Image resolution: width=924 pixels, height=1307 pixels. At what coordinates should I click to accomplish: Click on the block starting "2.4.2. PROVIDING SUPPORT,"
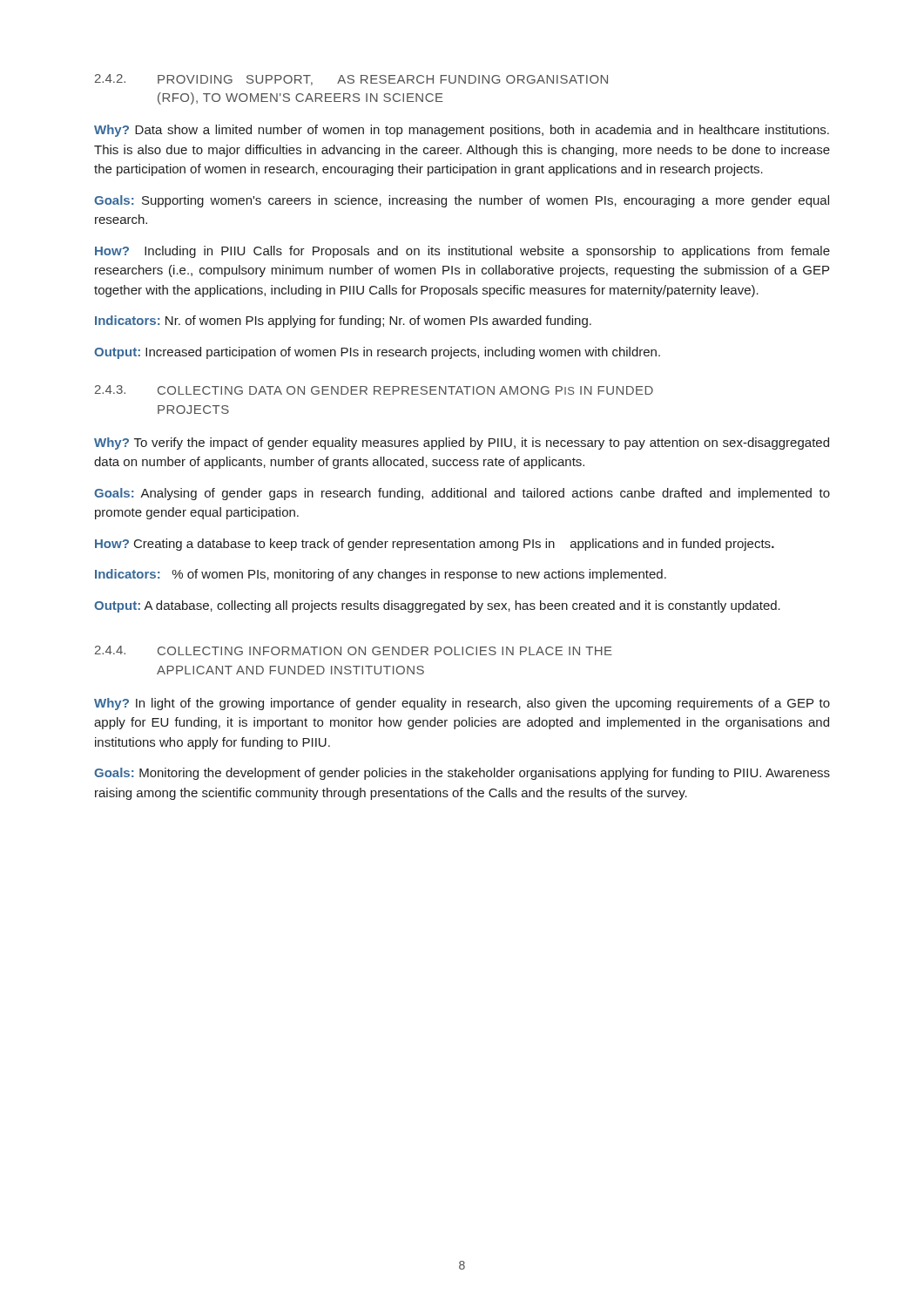352,88
